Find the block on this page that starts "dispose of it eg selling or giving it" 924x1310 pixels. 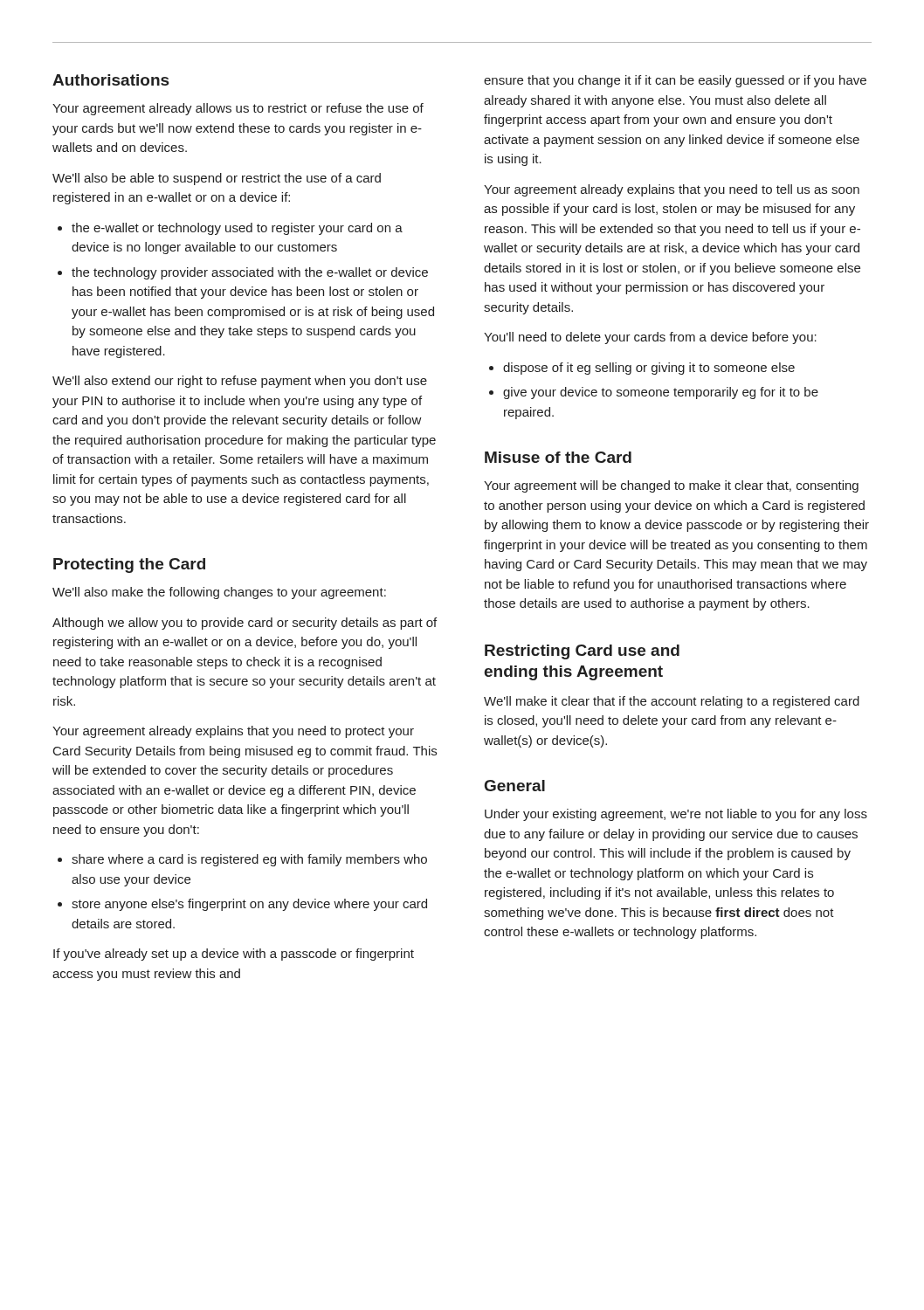[x=649, y=367]
